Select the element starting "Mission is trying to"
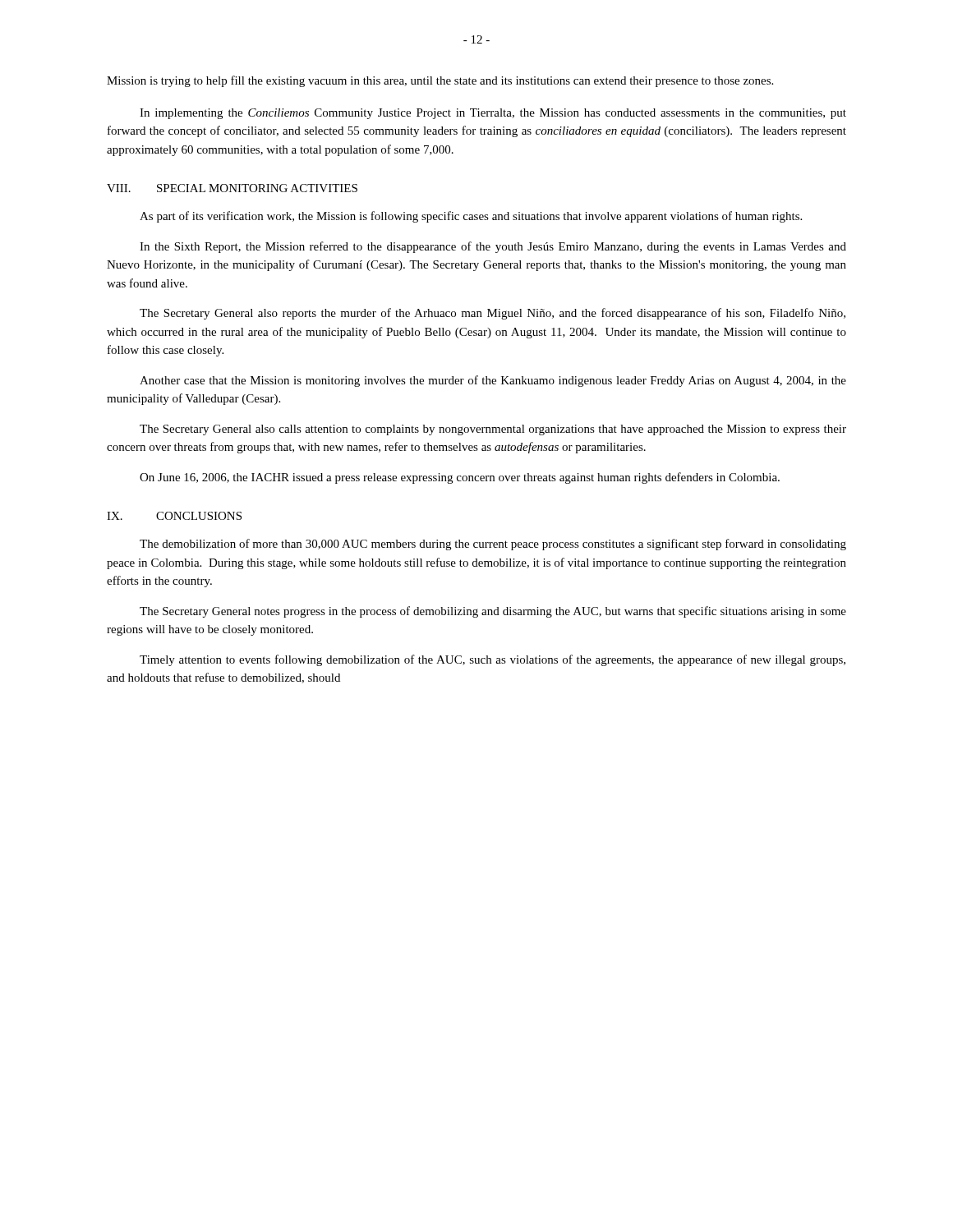953x1232 pixels. point(441,81)
